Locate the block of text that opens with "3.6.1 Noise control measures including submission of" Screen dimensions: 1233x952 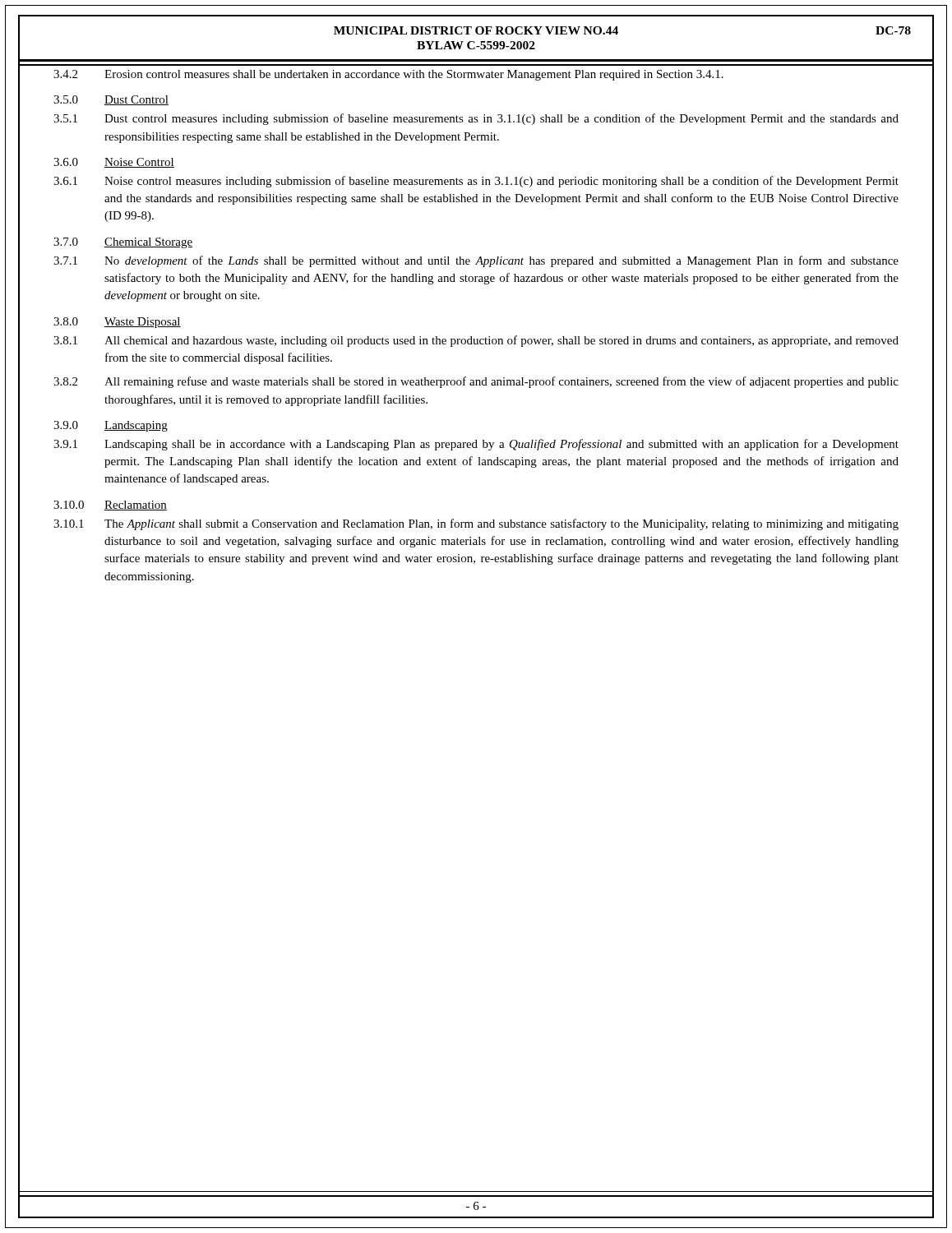click(x=476, y=199)
